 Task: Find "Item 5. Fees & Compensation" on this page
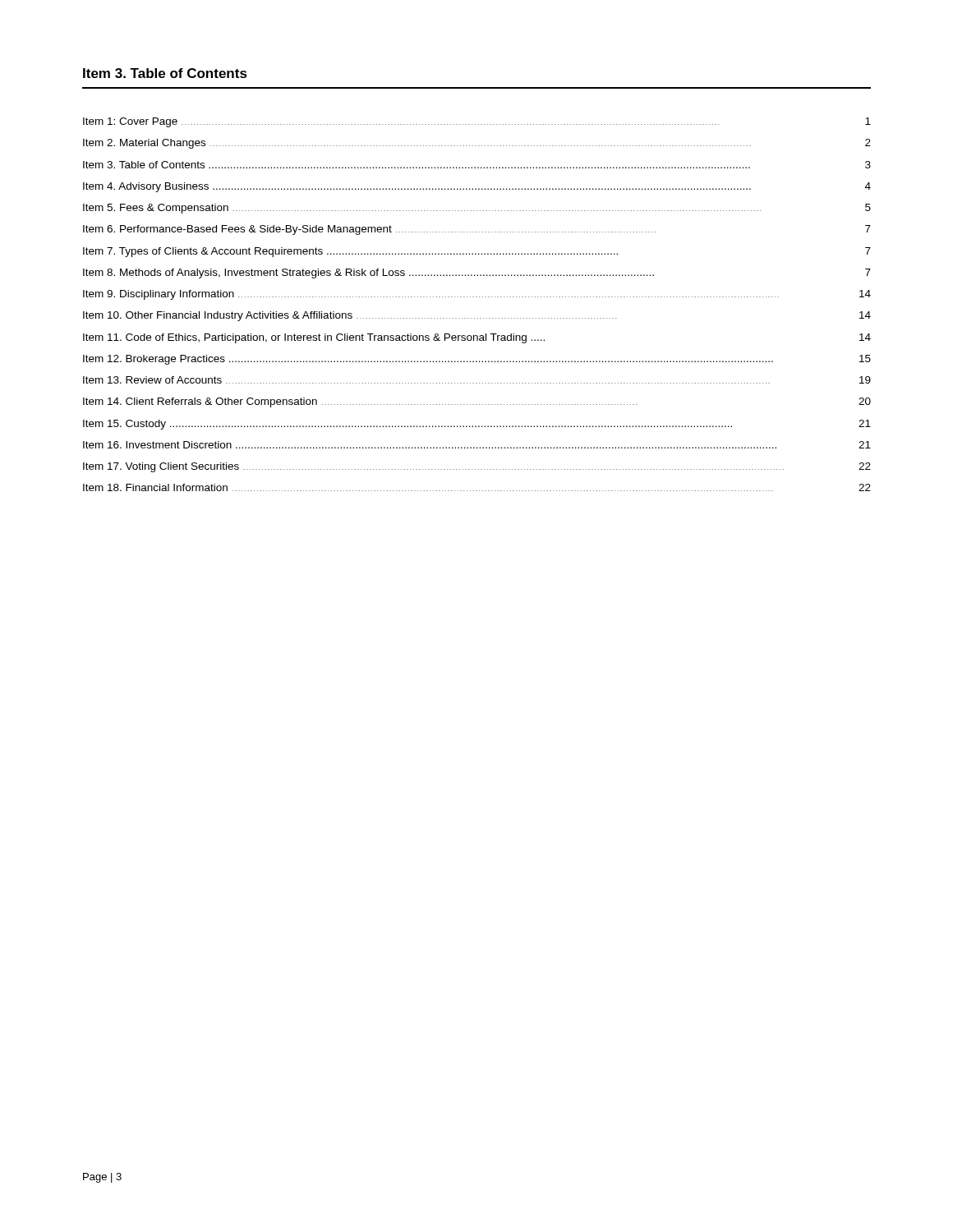pos(476,208)
